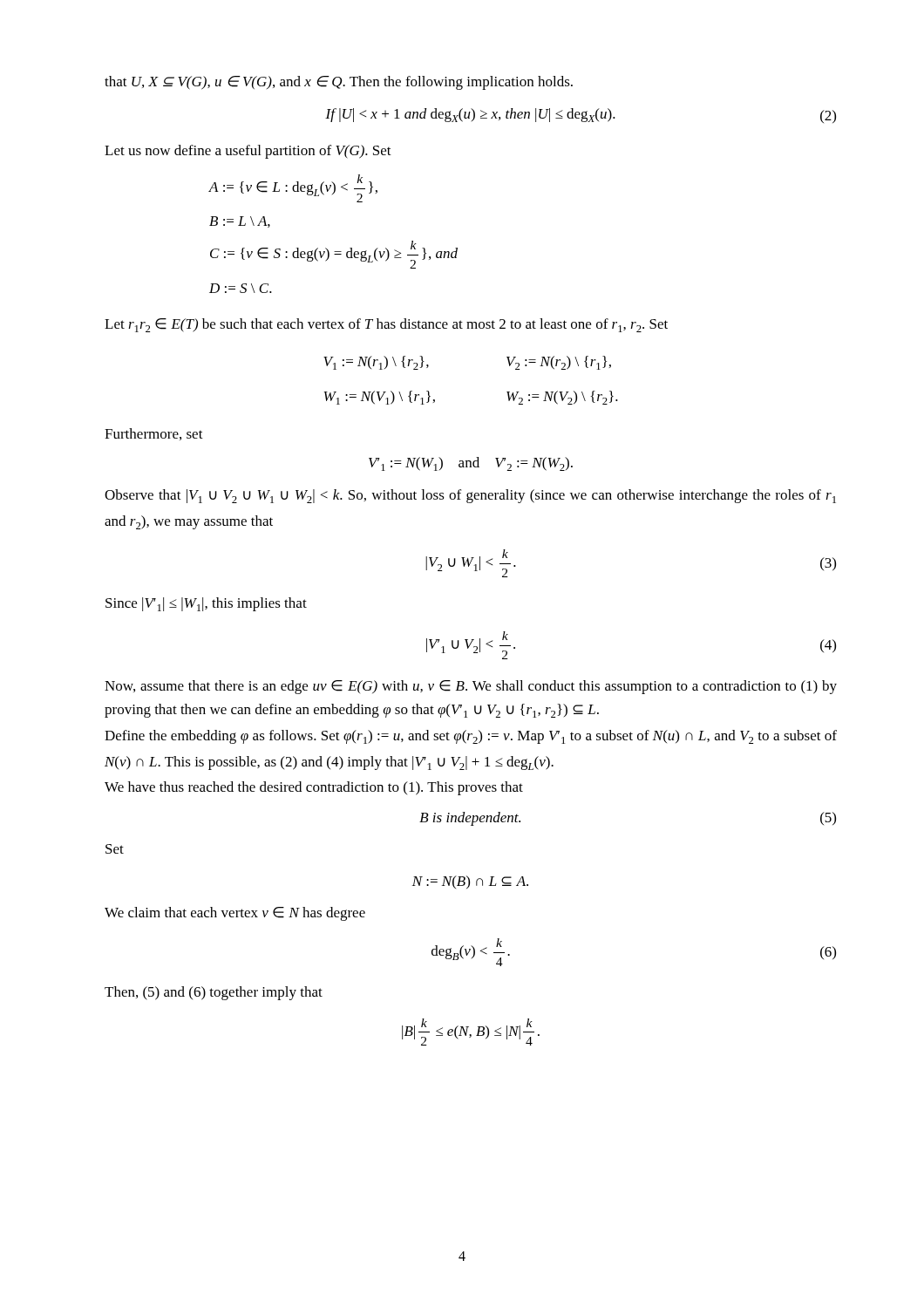Image resolution: width=924 pixels, height=1308 pixels.
Task: Find the text block containing "Observe that |V1 ∪ V2 ∪ W1 ∪"
Action: [471, 509]
